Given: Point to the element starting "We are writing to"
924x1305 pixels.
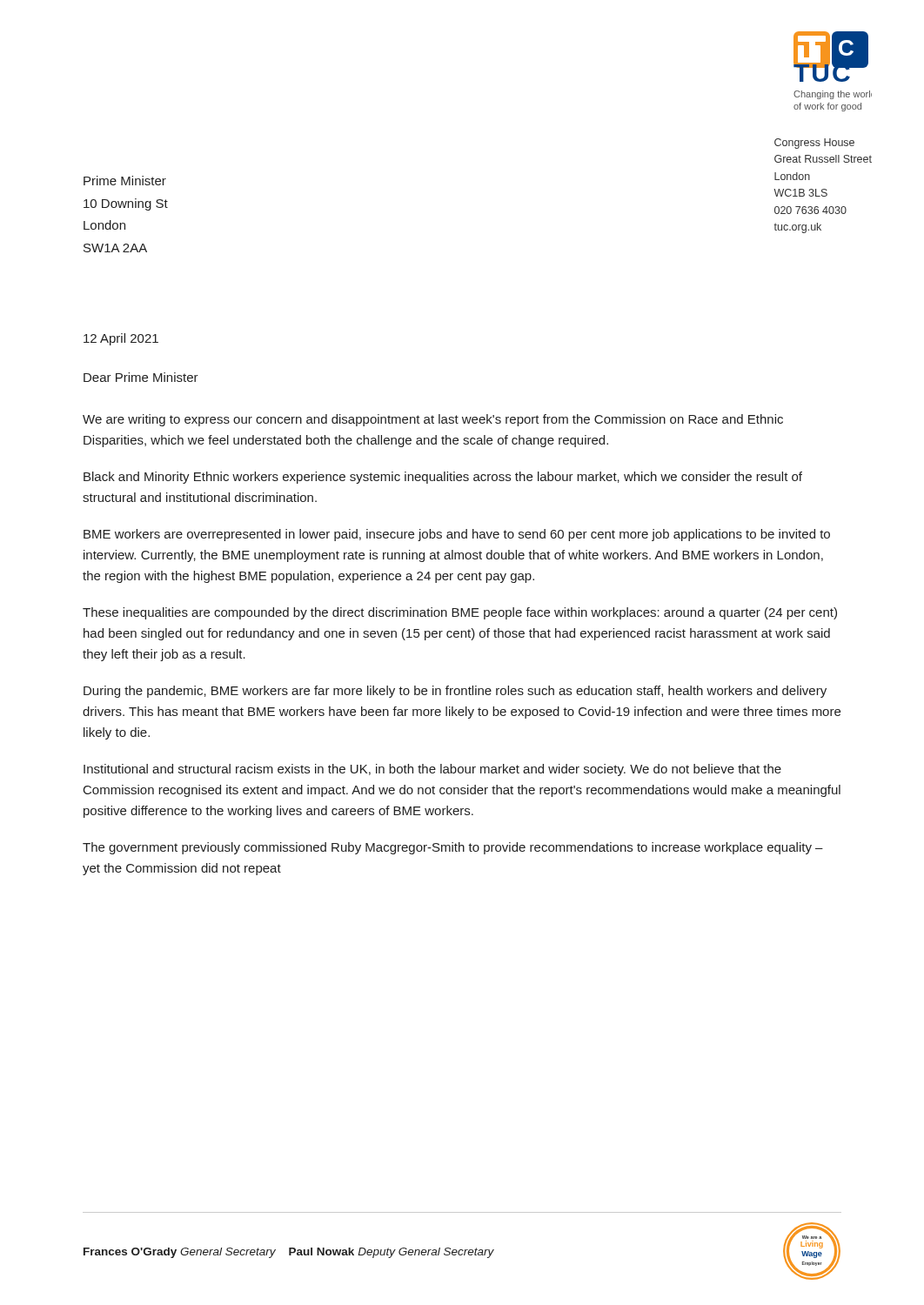Looking at the screenshot, I should 433,429.
